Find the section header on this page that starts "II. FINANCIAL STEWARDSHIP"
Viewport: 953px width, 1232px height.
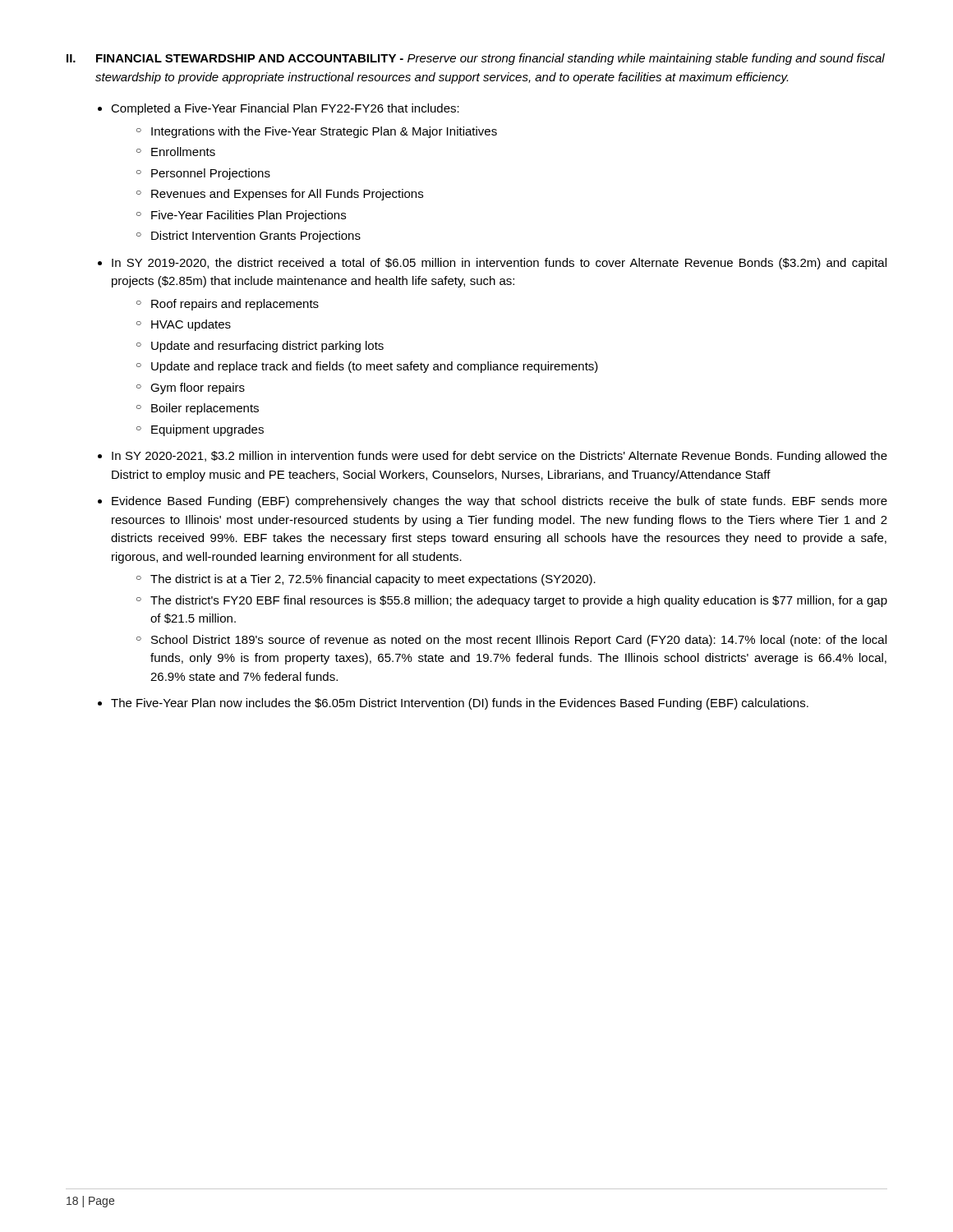(x=476, y=68)
